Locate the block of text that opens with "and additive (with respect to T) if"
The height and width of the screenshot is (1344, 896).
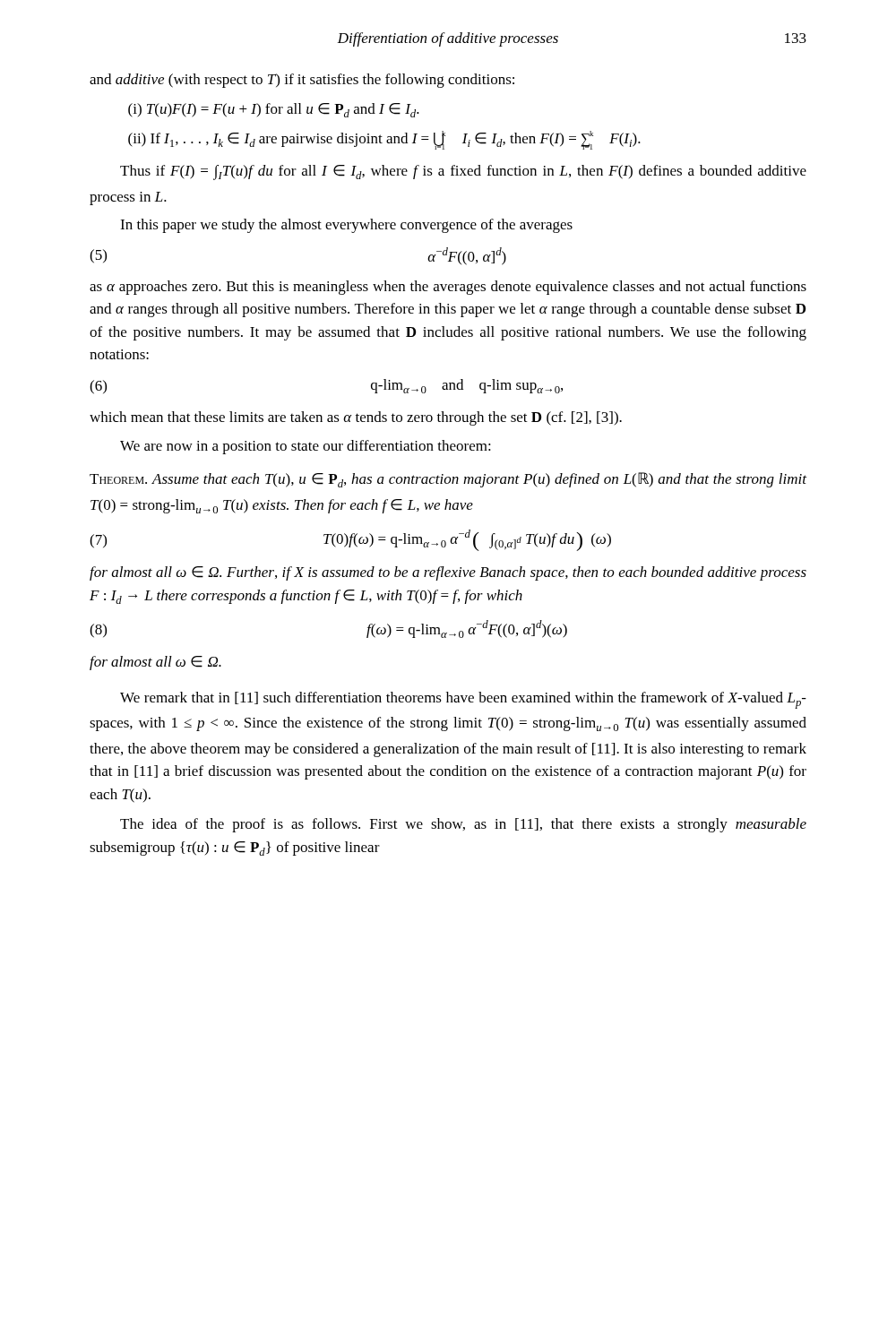303,79
